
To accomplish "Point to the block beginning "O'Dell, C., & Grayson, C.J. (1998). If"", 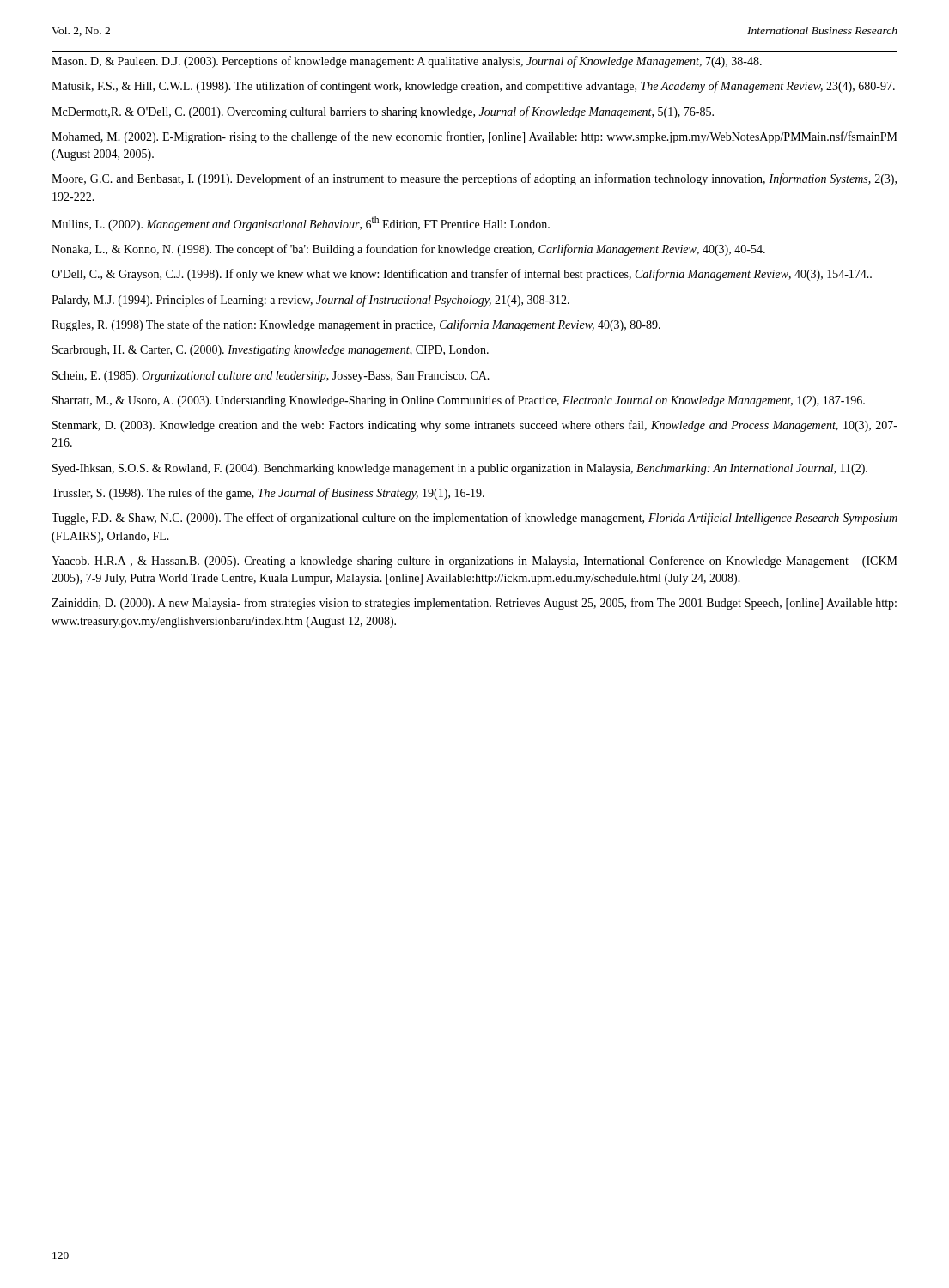I will tap(462, 275).
